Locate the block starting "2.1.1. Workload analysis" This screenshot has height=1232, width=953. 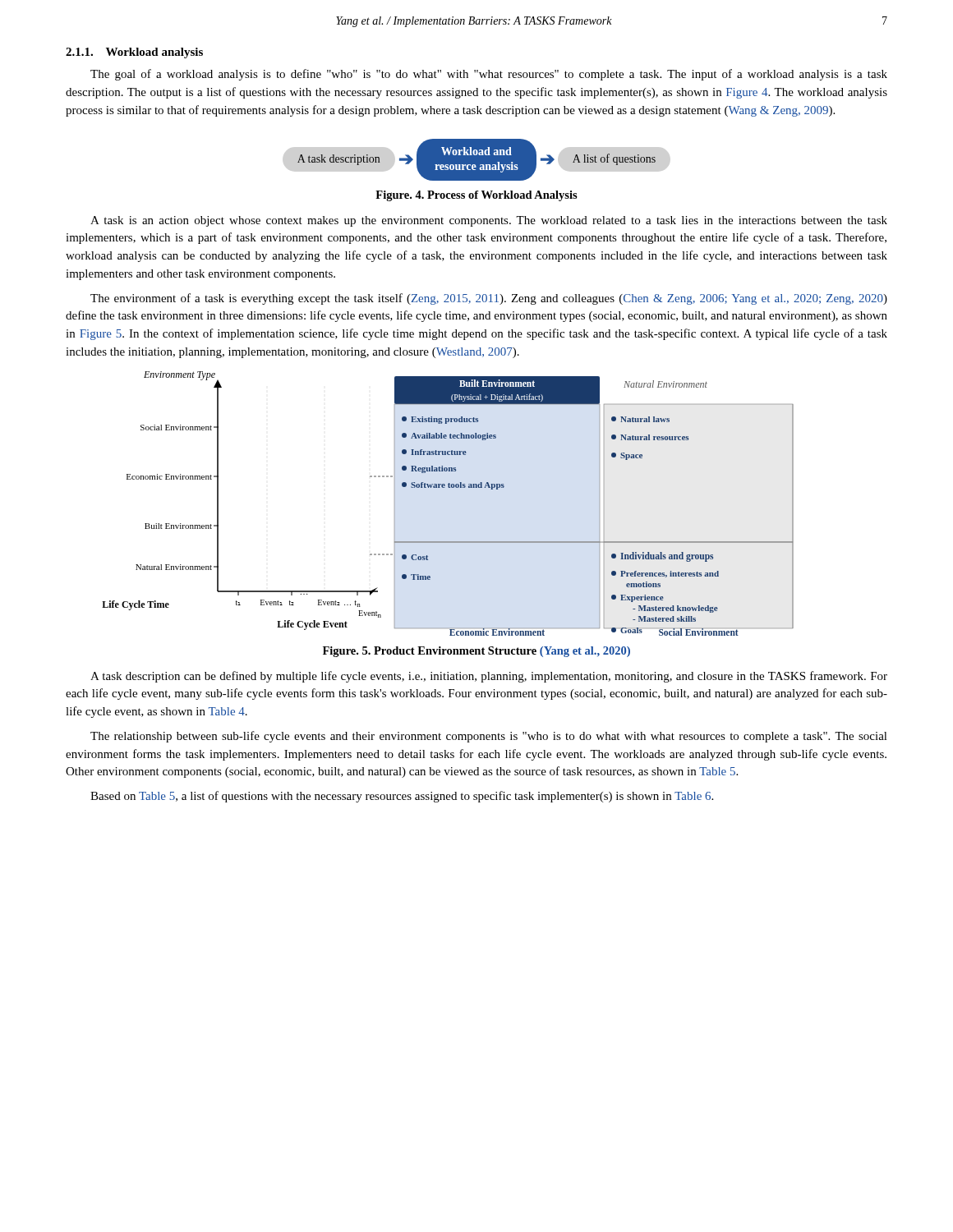[134, 52]
